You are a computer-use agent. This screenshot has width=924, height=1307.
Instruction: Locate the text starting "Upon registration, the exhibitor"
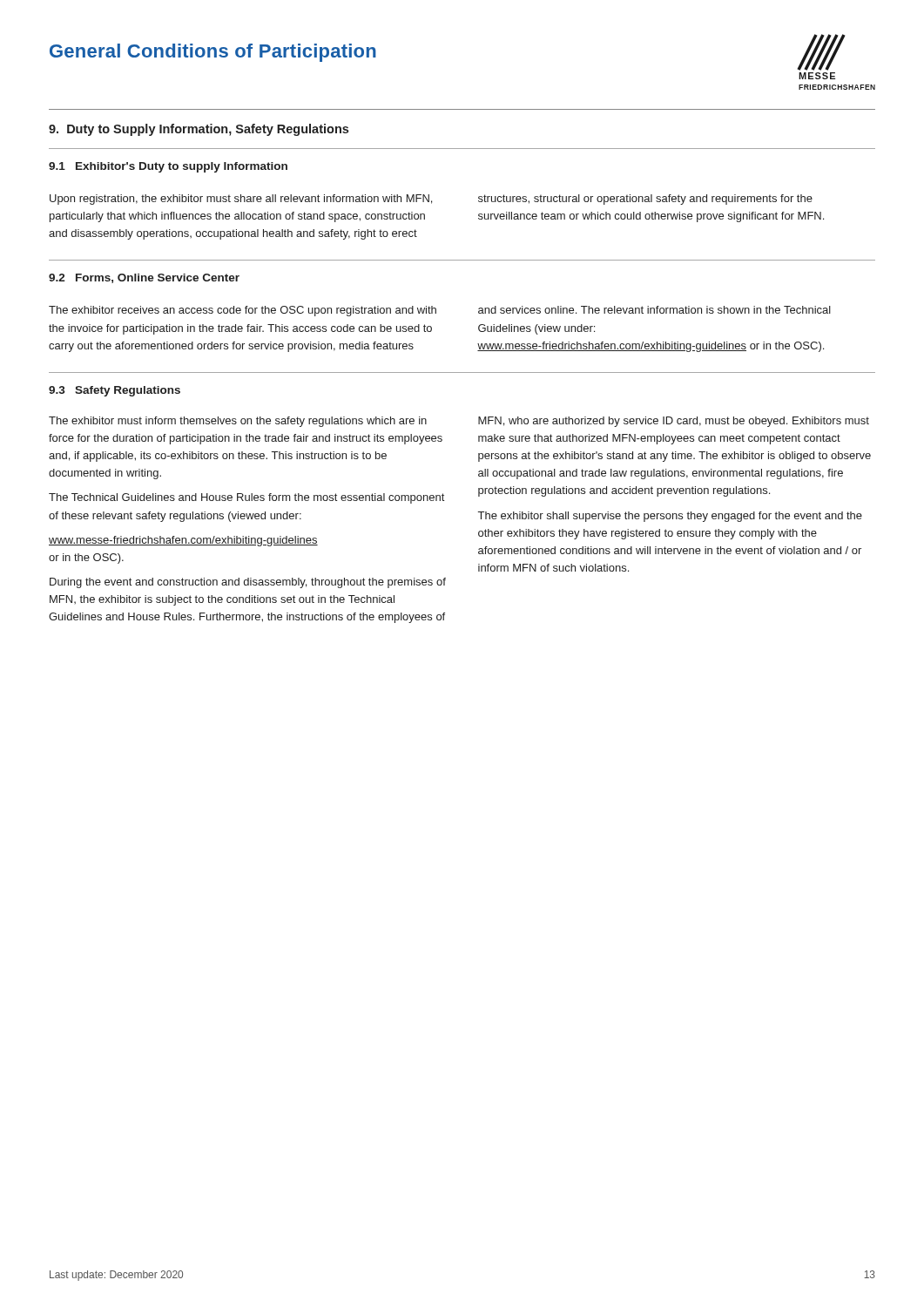click(241, 216)
